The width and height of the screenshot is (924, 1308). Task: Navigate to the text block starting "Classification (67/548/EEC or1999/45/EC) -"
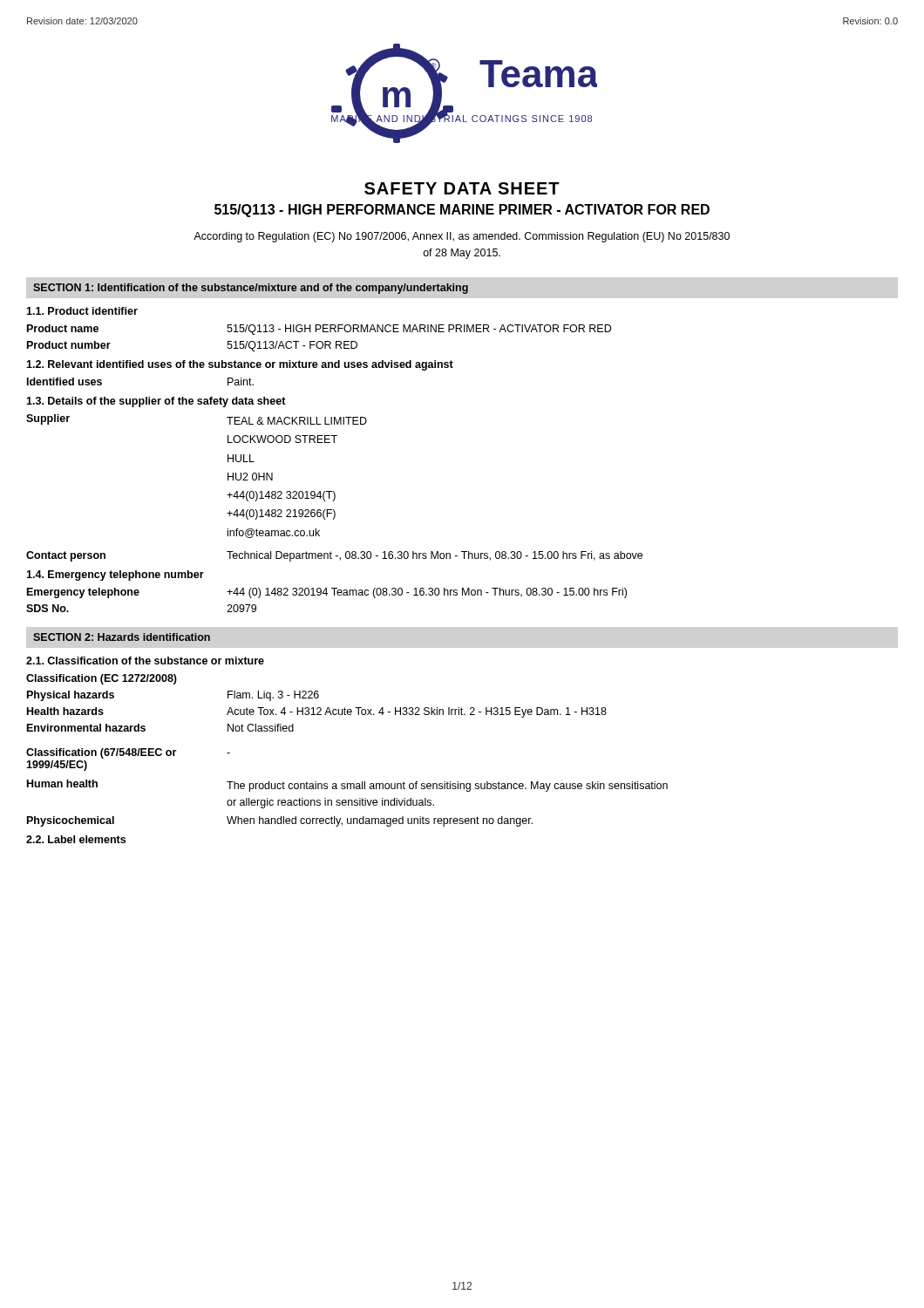point(128,758)
